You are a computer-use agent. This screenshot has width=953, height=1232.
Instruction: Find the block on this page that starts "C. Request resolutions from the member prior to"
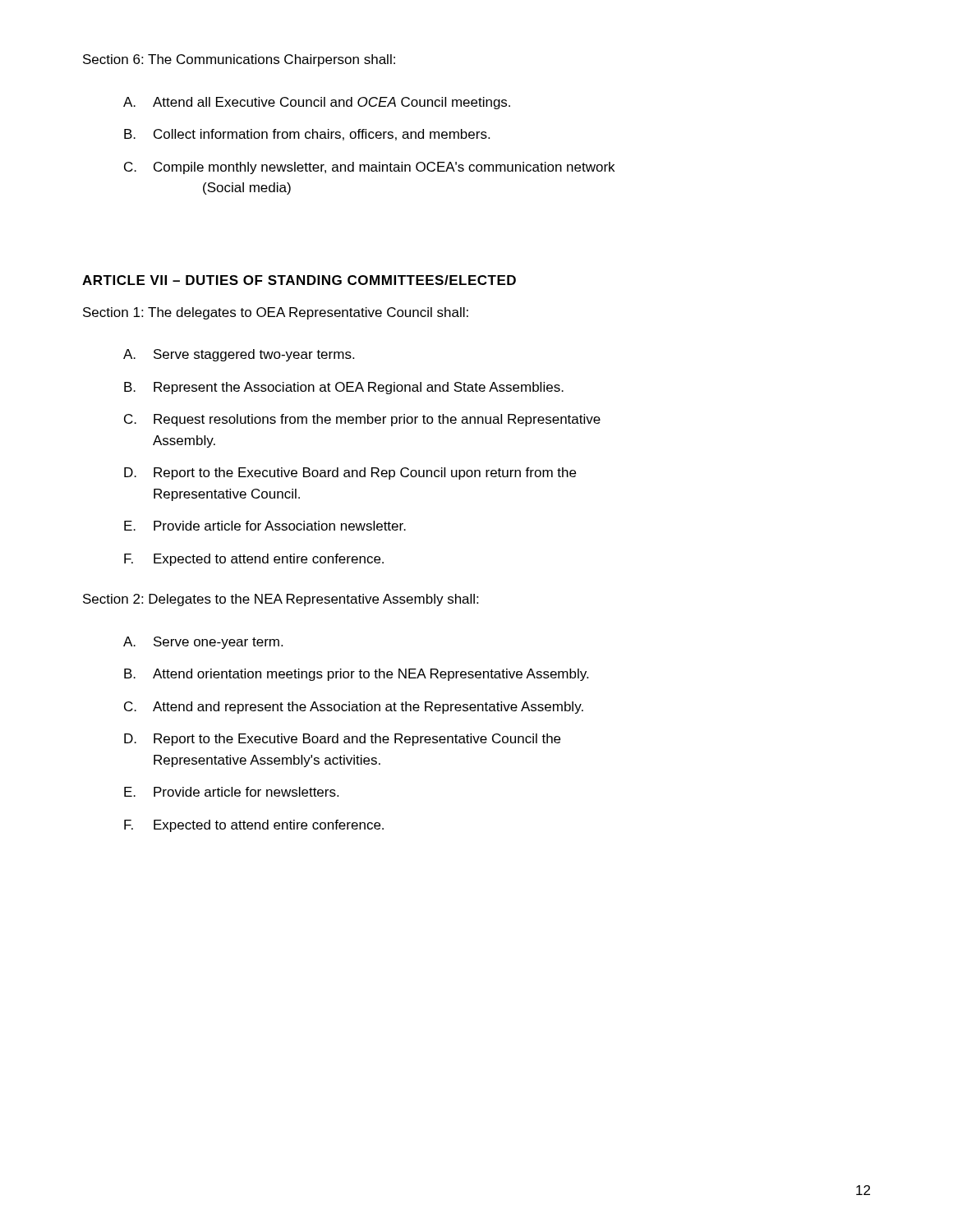(497, 430)
